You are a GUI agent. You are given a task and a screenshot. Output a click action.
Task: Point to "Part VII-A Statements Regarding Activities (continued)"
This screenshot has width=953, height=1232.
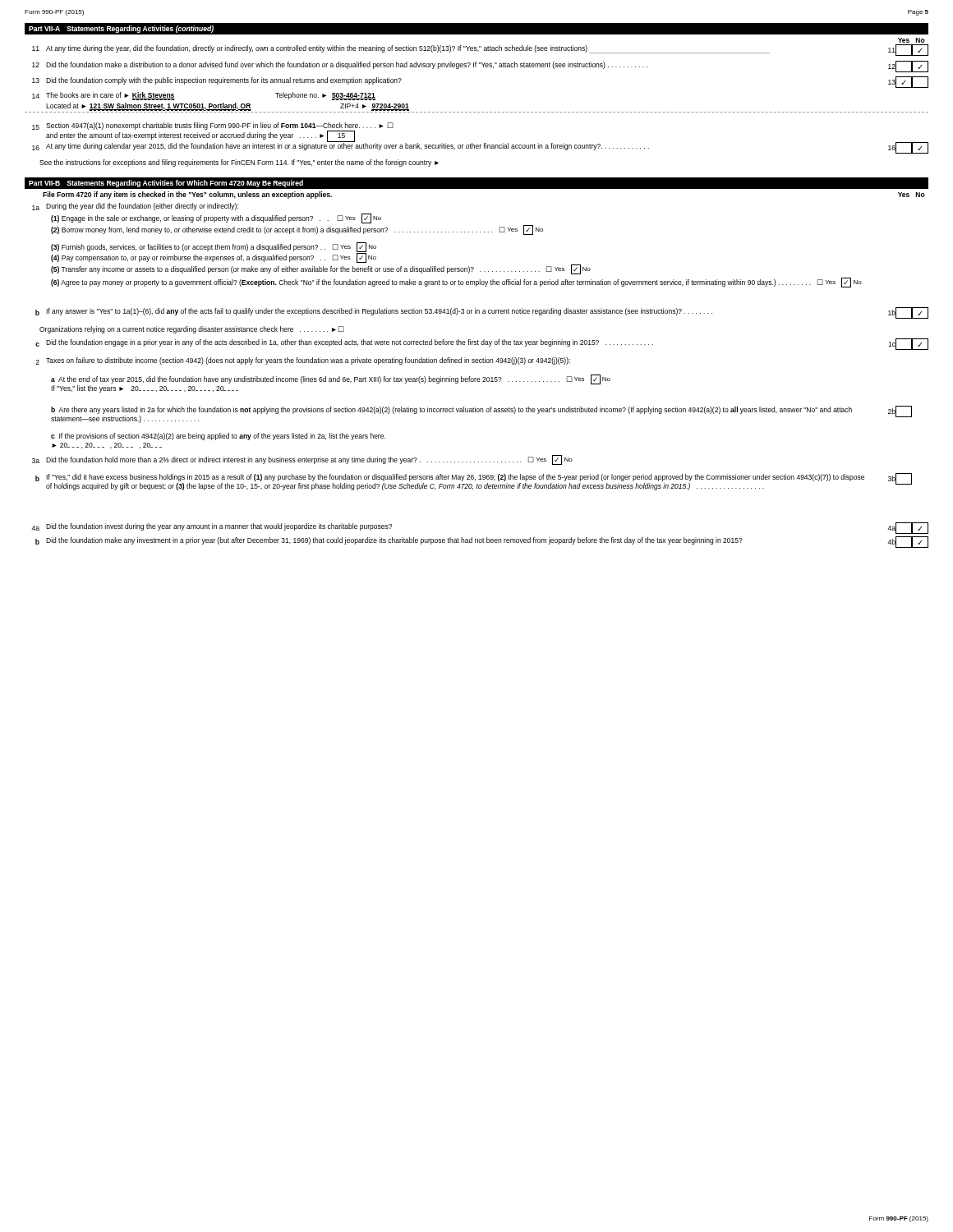click(x=121, y=29)
